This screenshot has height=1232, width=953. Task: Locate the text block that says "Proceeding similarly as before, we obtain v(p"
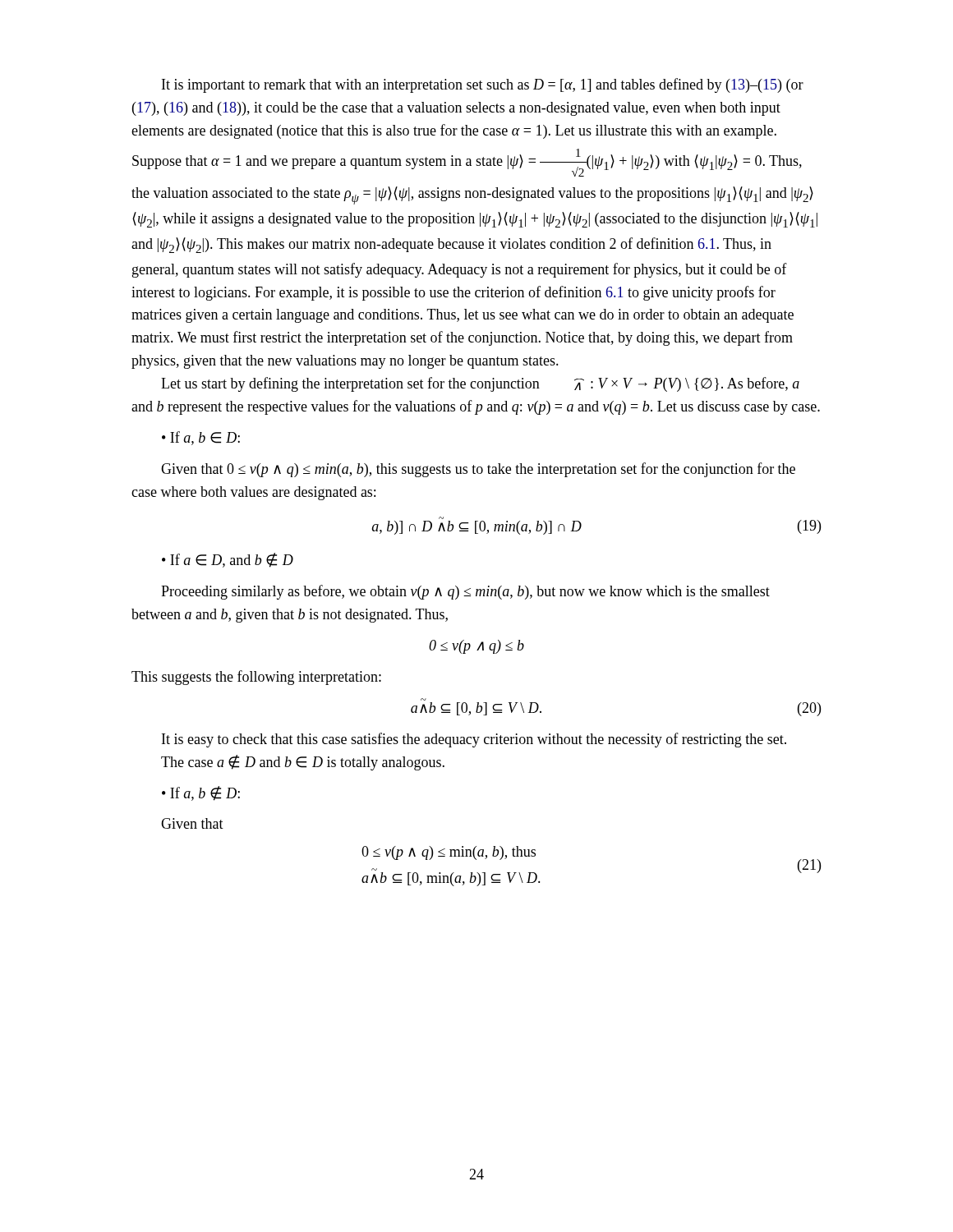[x=451, y=603]
